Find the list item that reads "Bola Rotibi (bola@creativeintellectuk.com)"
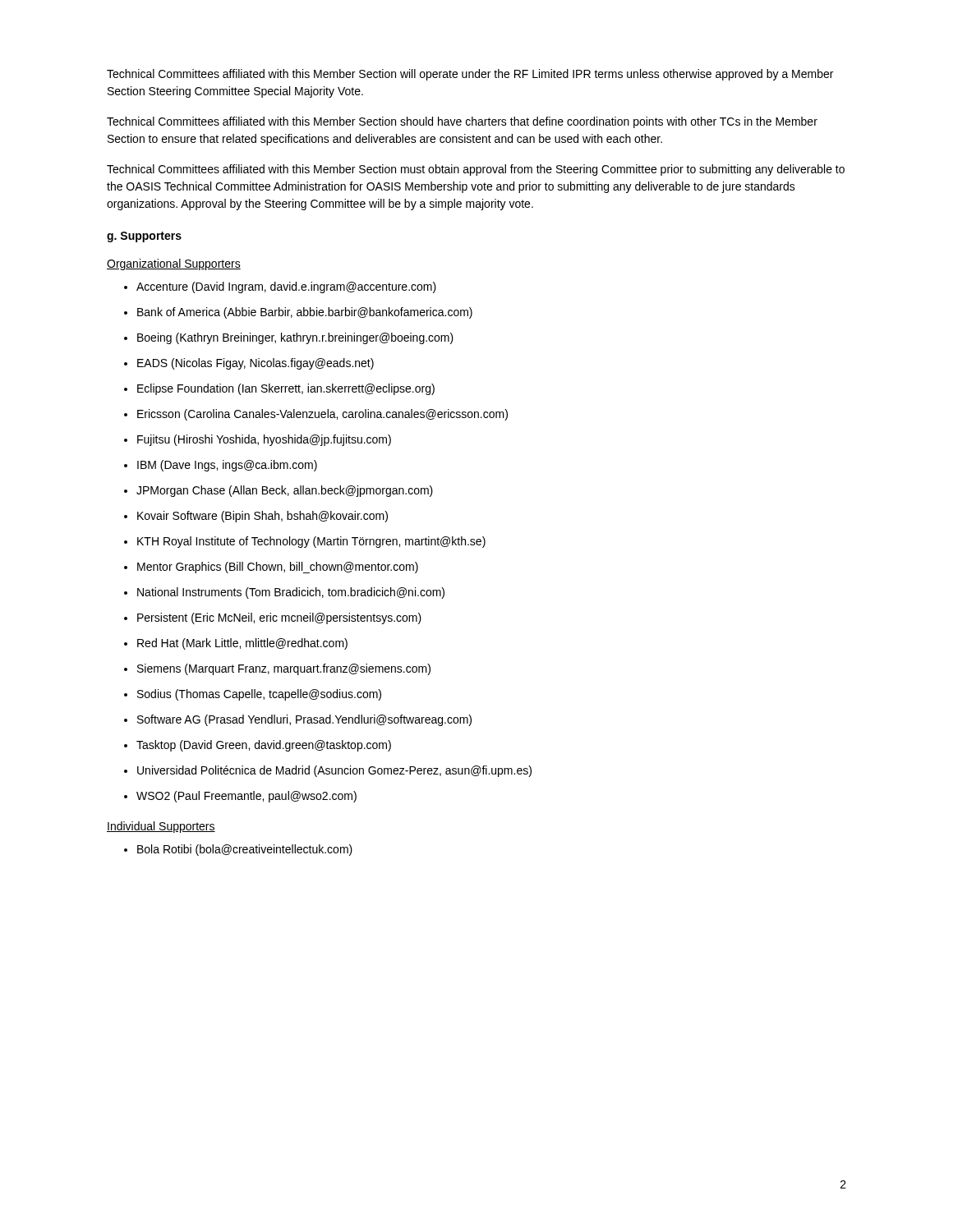The image size is (953, 1232). pyautogui.click(x=238, y=850)
